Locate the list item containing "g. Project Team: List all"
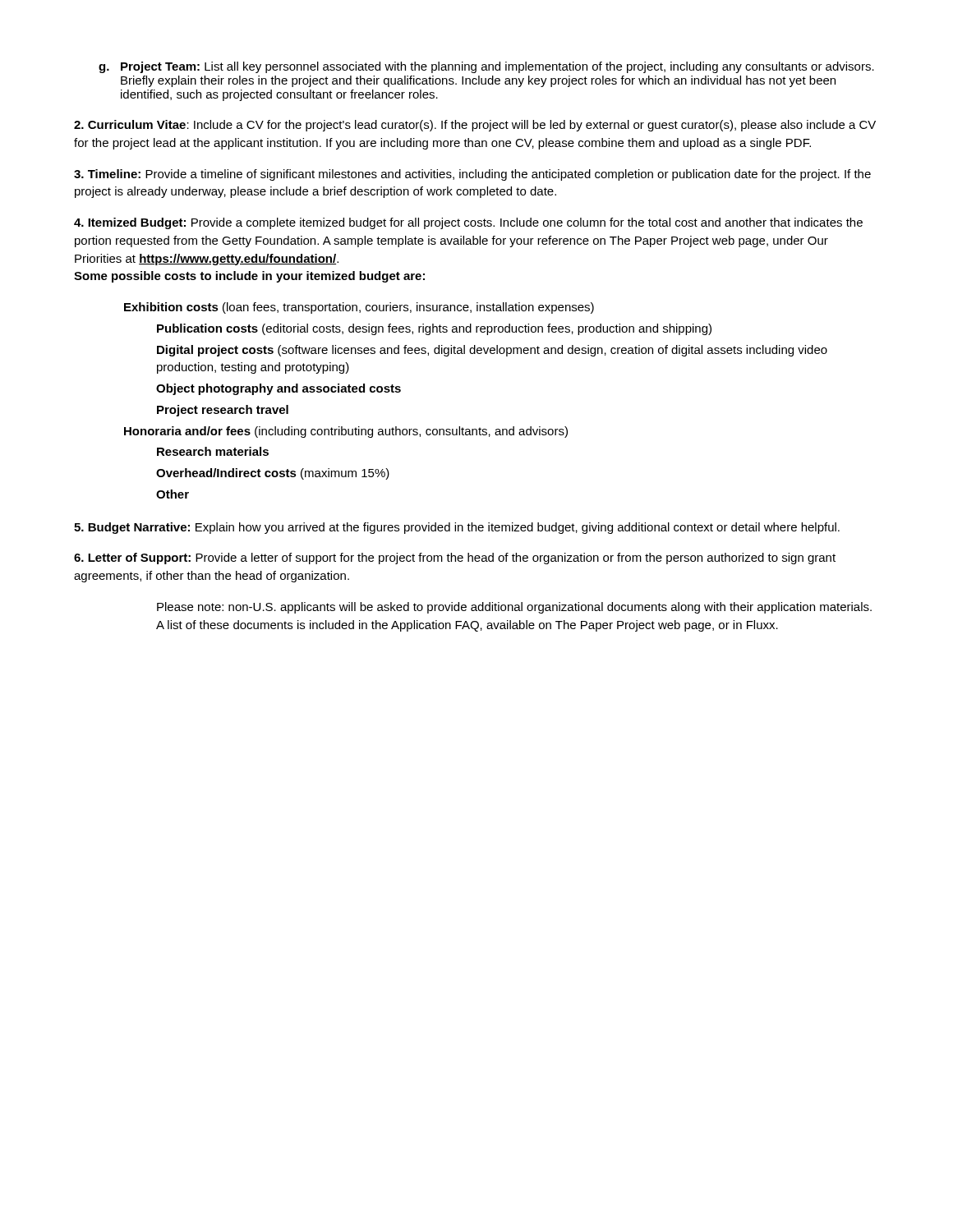The width and height of the screenshot is (953, 1232). pos(489,80)
